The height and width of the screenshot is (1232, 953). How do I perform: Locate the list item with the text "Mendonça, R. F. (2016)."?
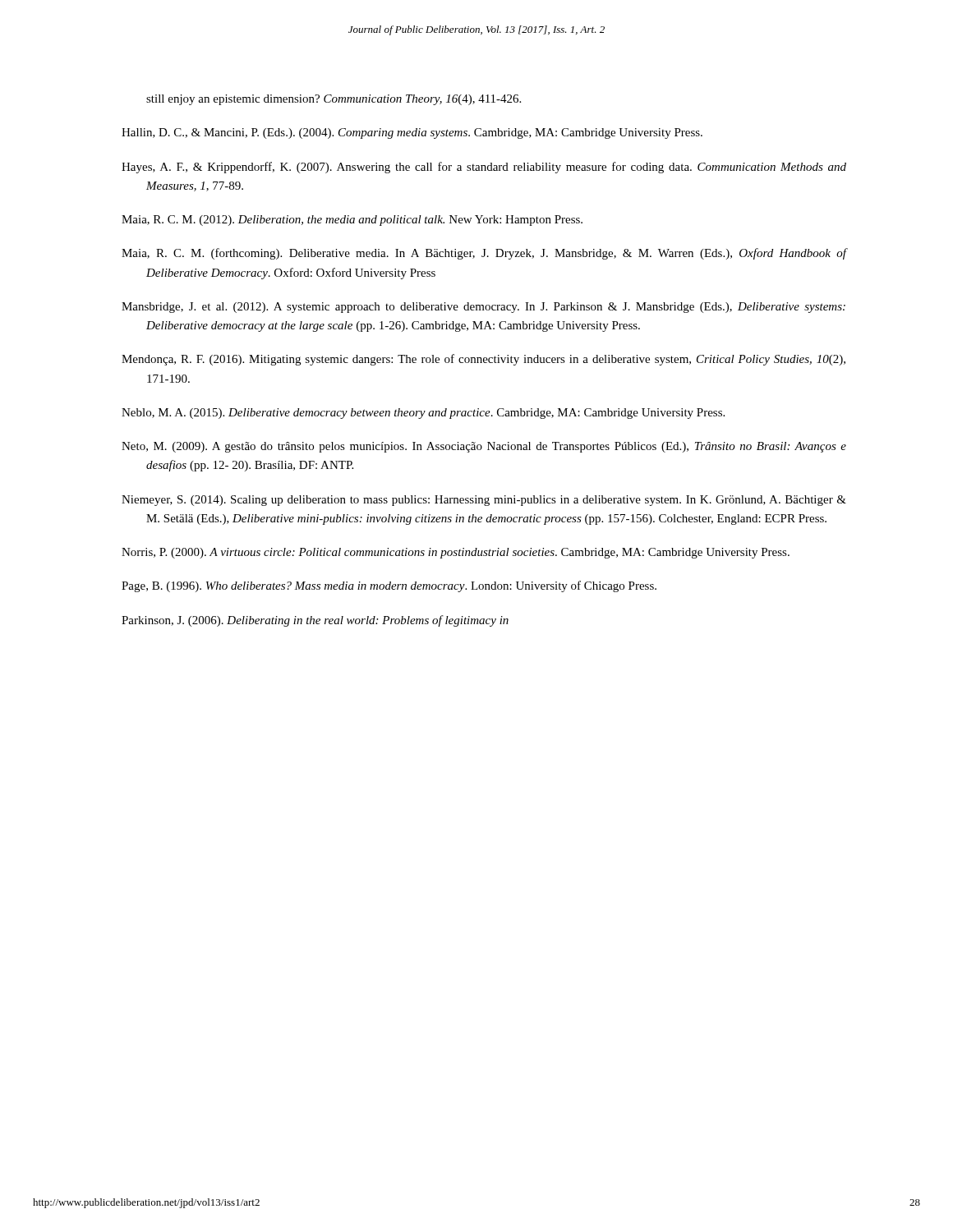tap(484, 369)
